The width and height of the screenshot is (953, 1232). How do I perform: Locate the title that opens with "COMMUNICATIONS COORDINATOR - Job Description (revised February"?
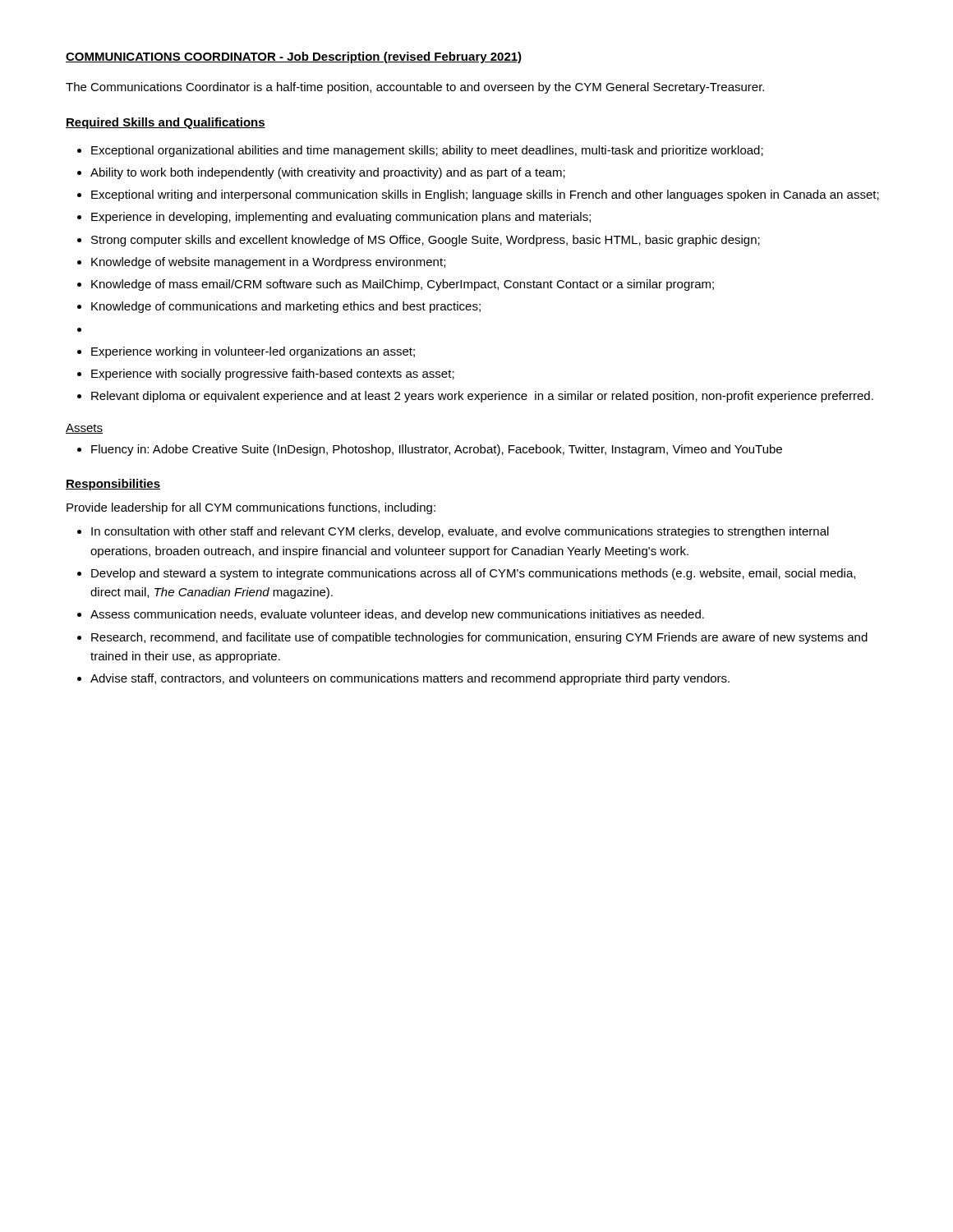coord(294,56)
